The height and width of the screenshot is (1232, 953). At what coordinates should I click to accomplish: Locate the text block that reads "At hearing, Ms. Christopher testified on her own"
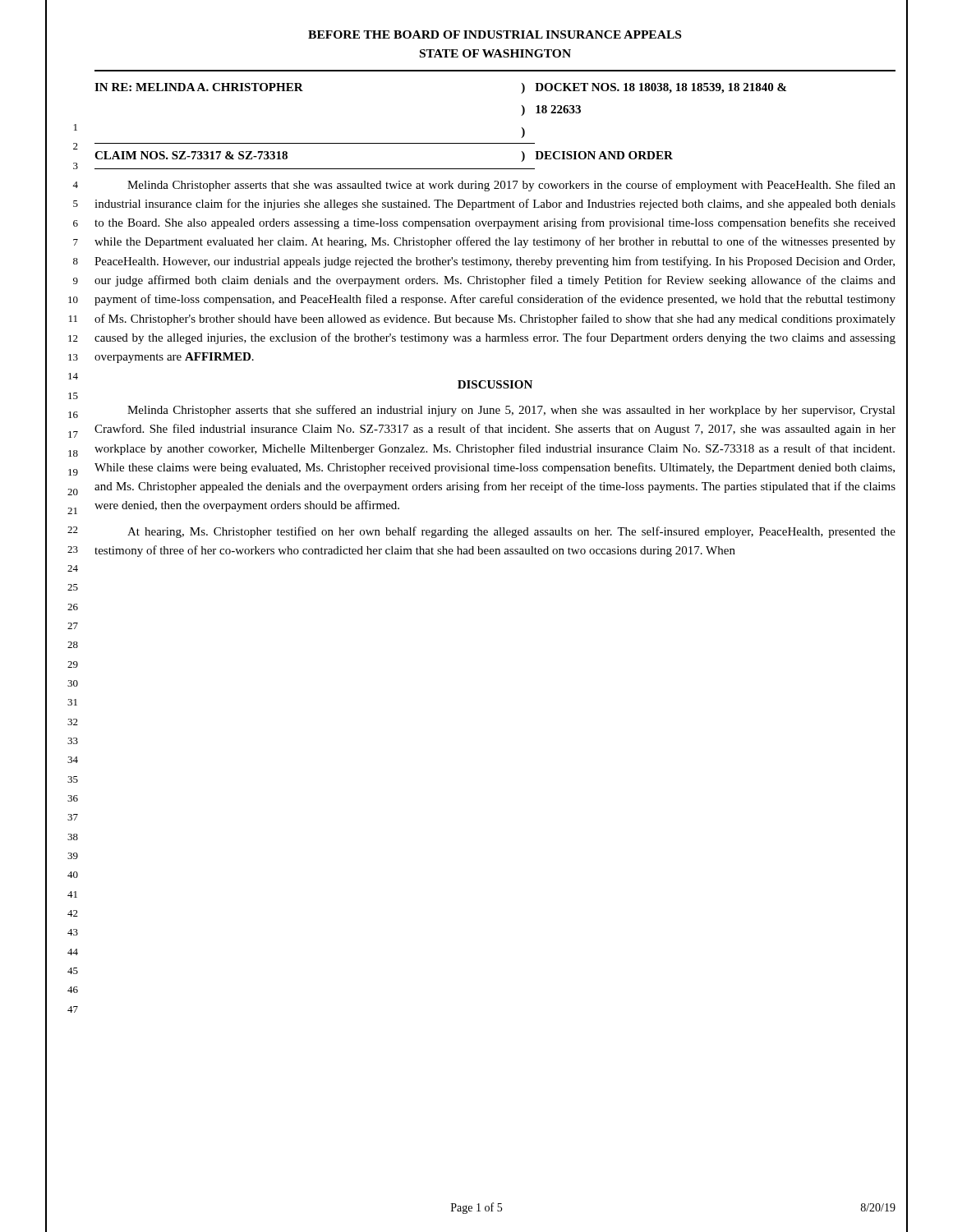point(495,541)
